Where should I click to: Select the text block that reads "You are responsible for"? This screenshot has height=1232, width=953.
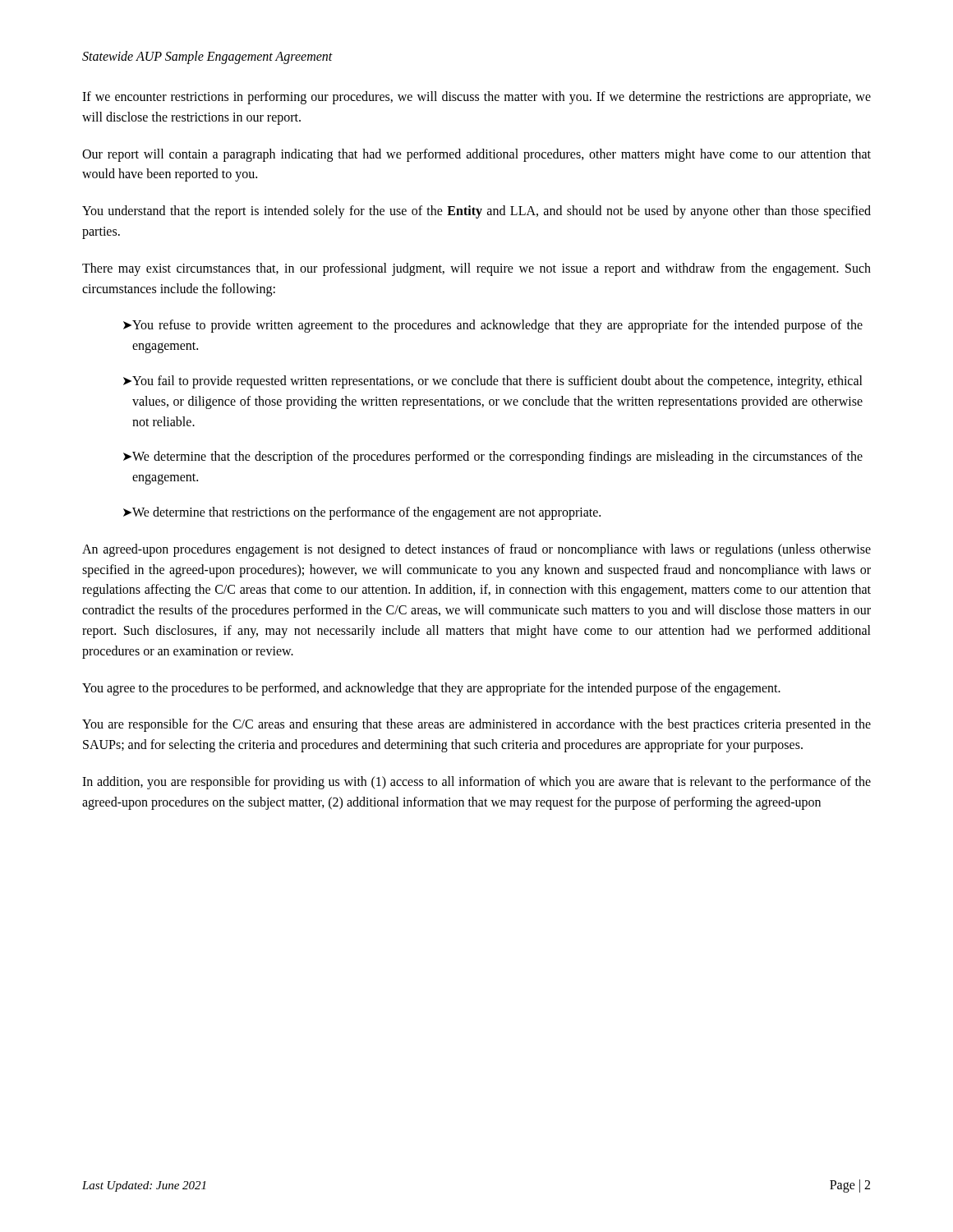coord(476,734)
